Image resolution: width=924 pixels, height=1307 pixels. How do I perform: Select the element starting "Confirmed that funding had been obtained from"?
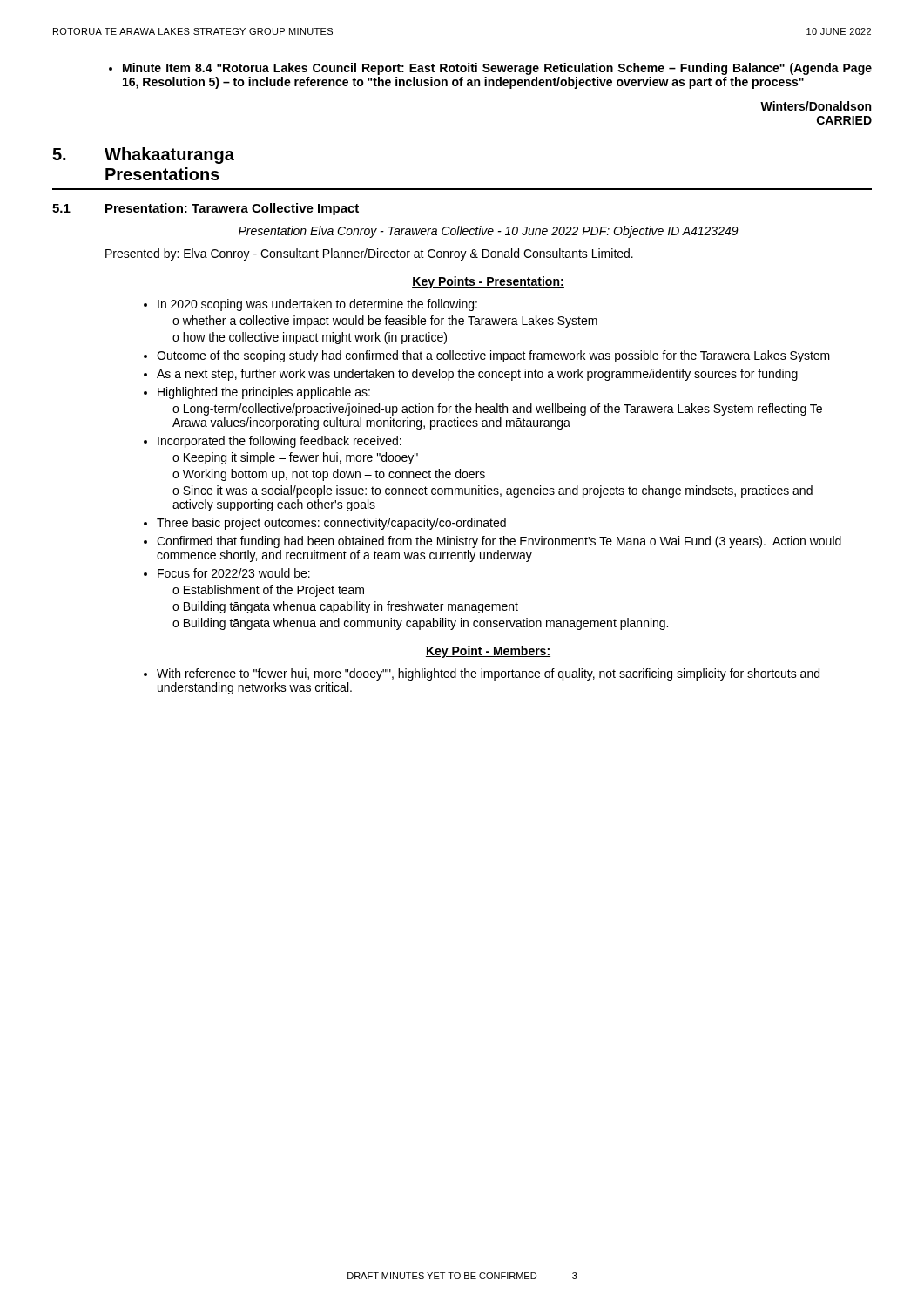pyautogui.click(x=497, y=548)
